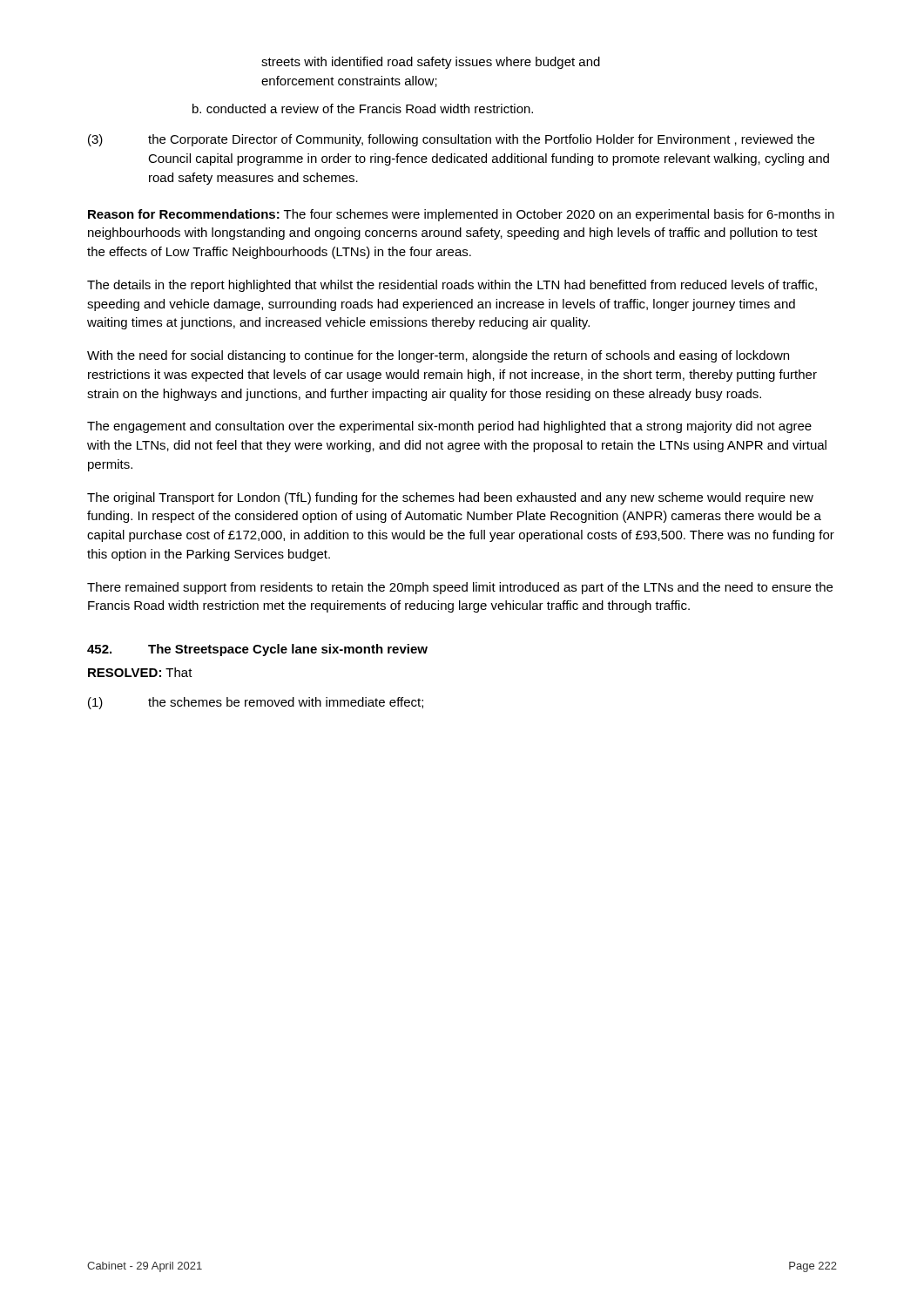This screenshot has width=924, height=1307.
Task: Click on the text block that reads "There remained support from residents to retain the"
Action: tap(460, 596)
